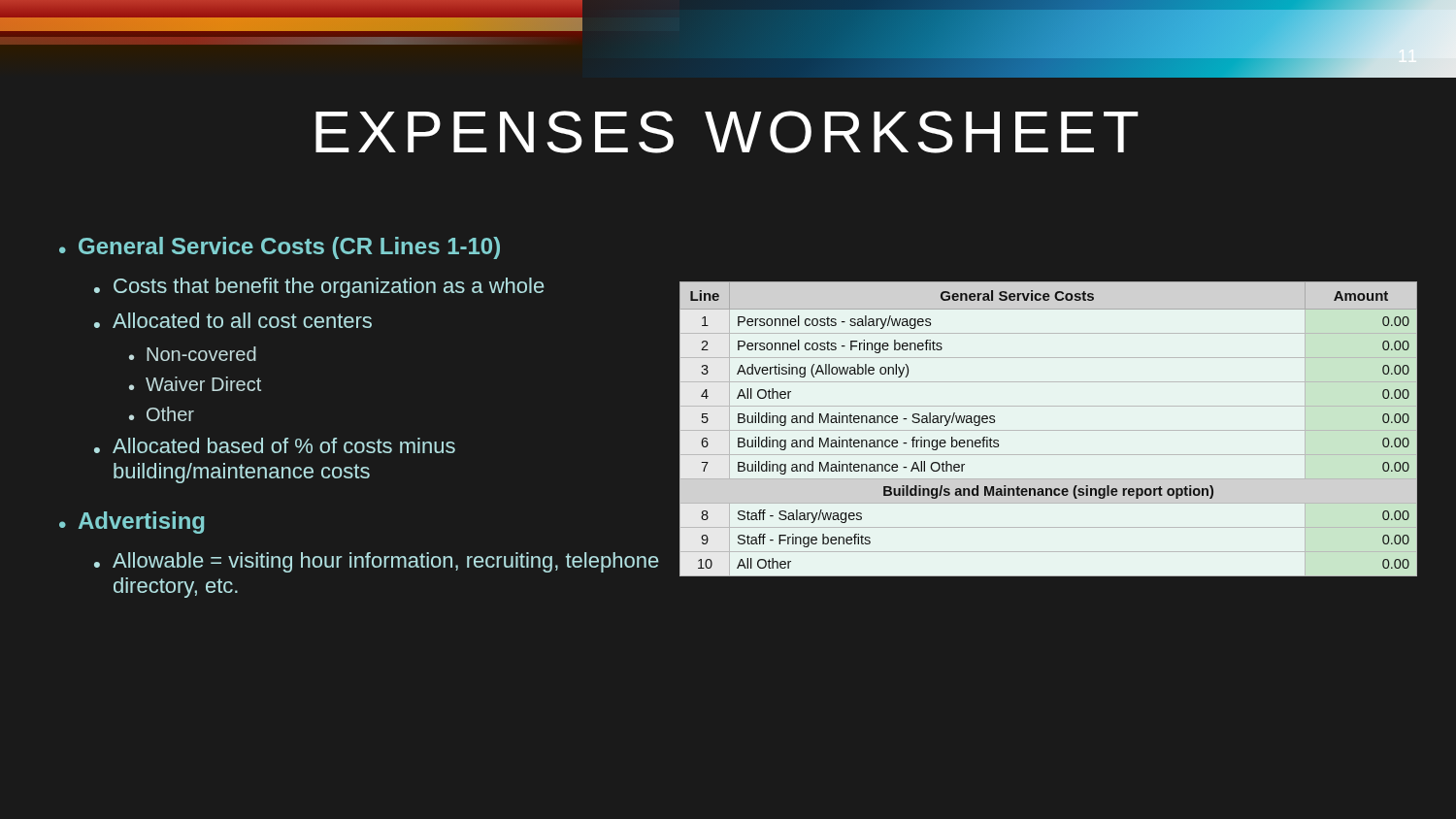Navigate to the block starting "• General Service Costs"
Screen dimensions: 819x1456
280,248
